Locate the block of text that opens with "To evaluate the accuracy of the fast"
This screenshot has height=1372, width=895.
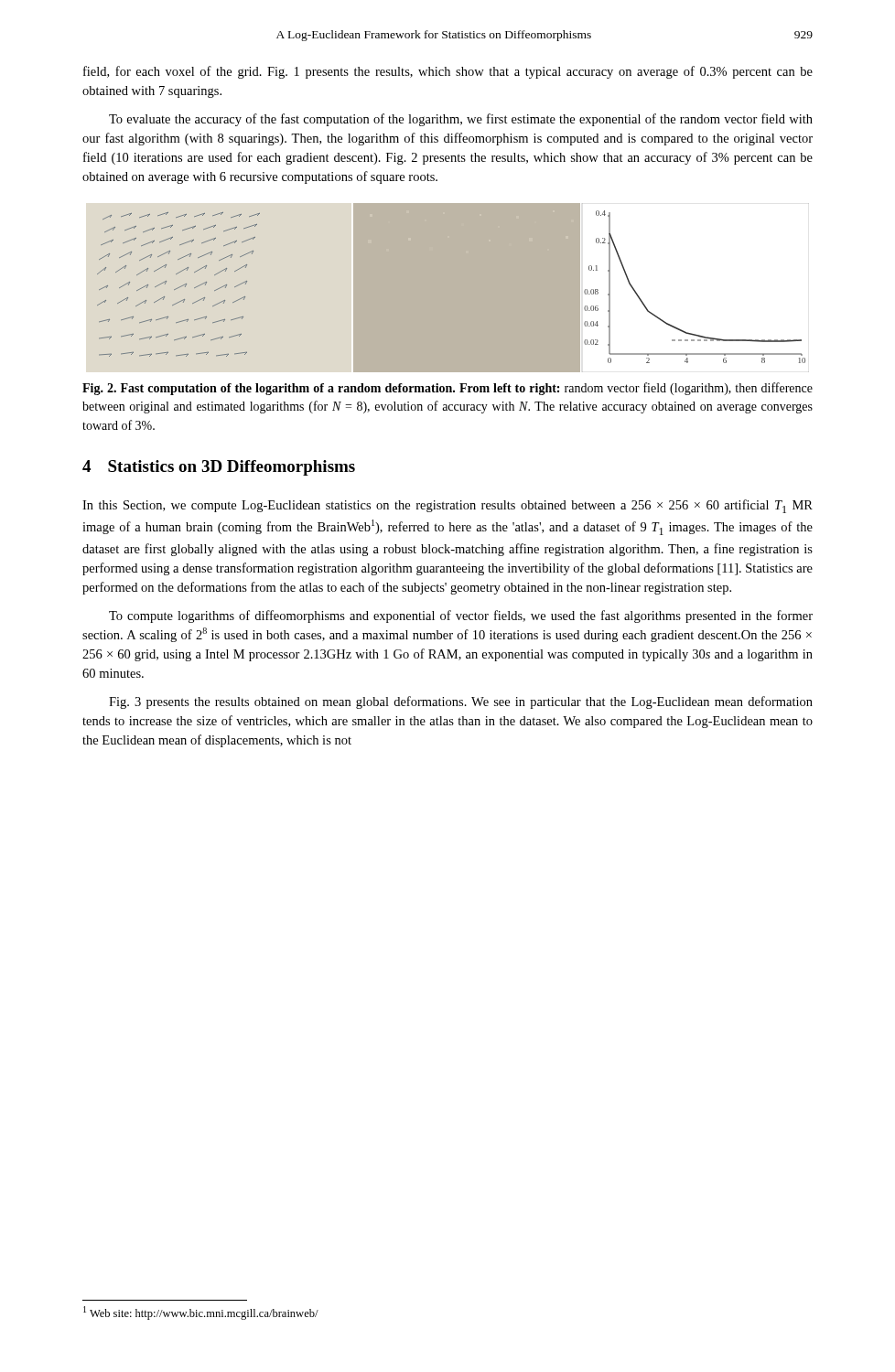448,148
